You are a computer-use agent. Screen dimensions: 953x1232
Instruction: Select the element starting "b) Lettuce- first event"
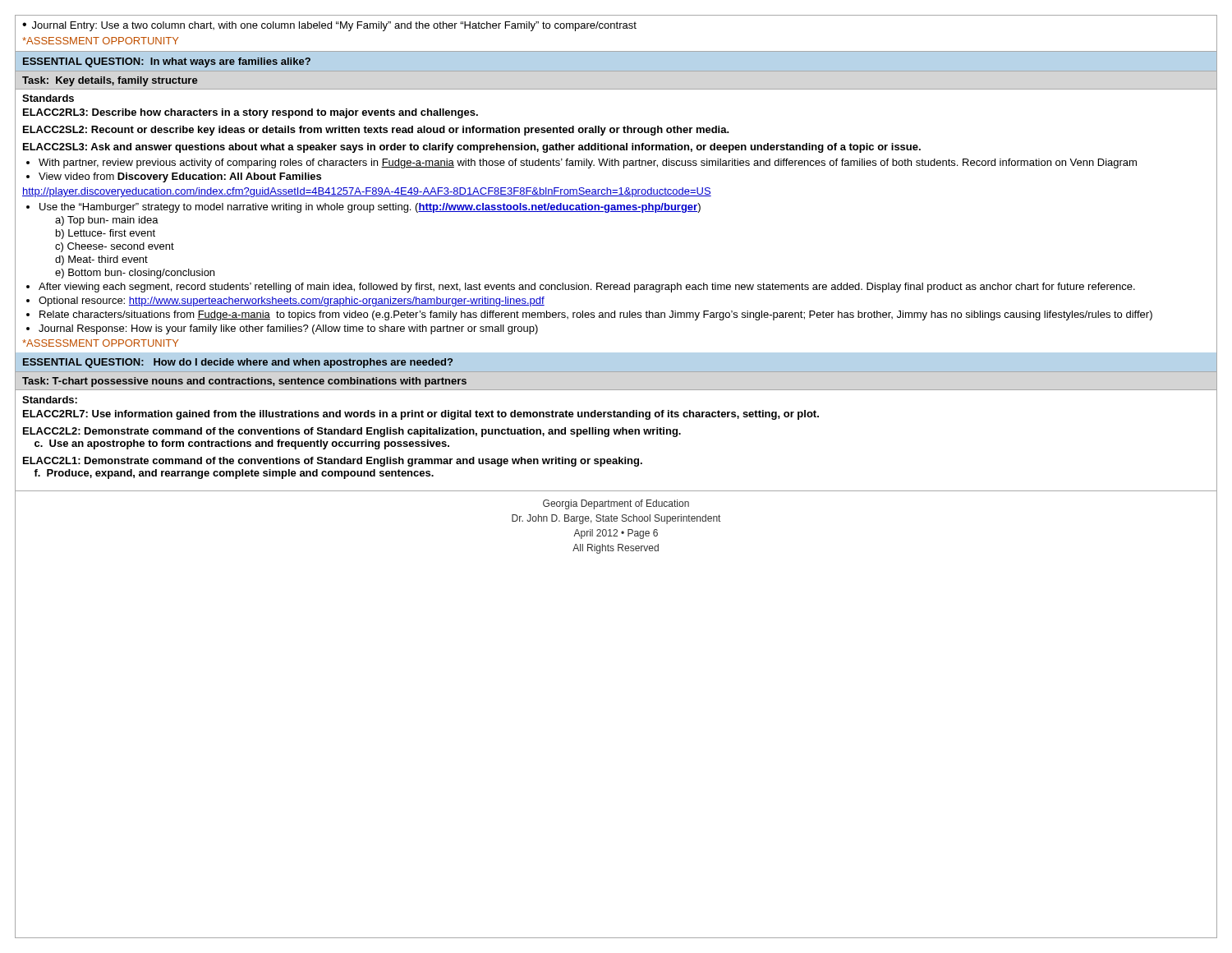(105, 233)
